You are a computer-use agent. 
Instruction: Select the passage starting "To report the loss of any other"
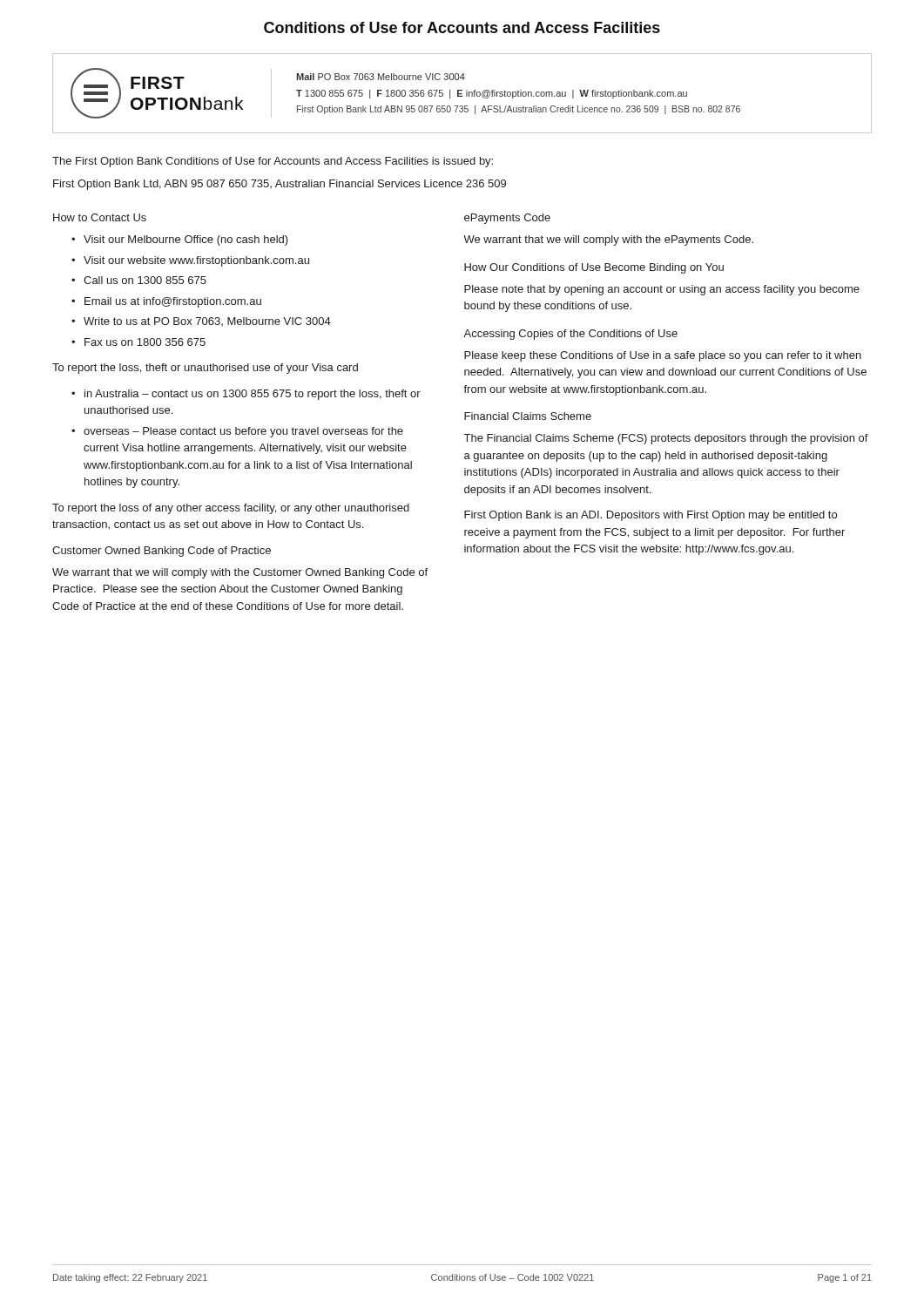pos(231,516)
